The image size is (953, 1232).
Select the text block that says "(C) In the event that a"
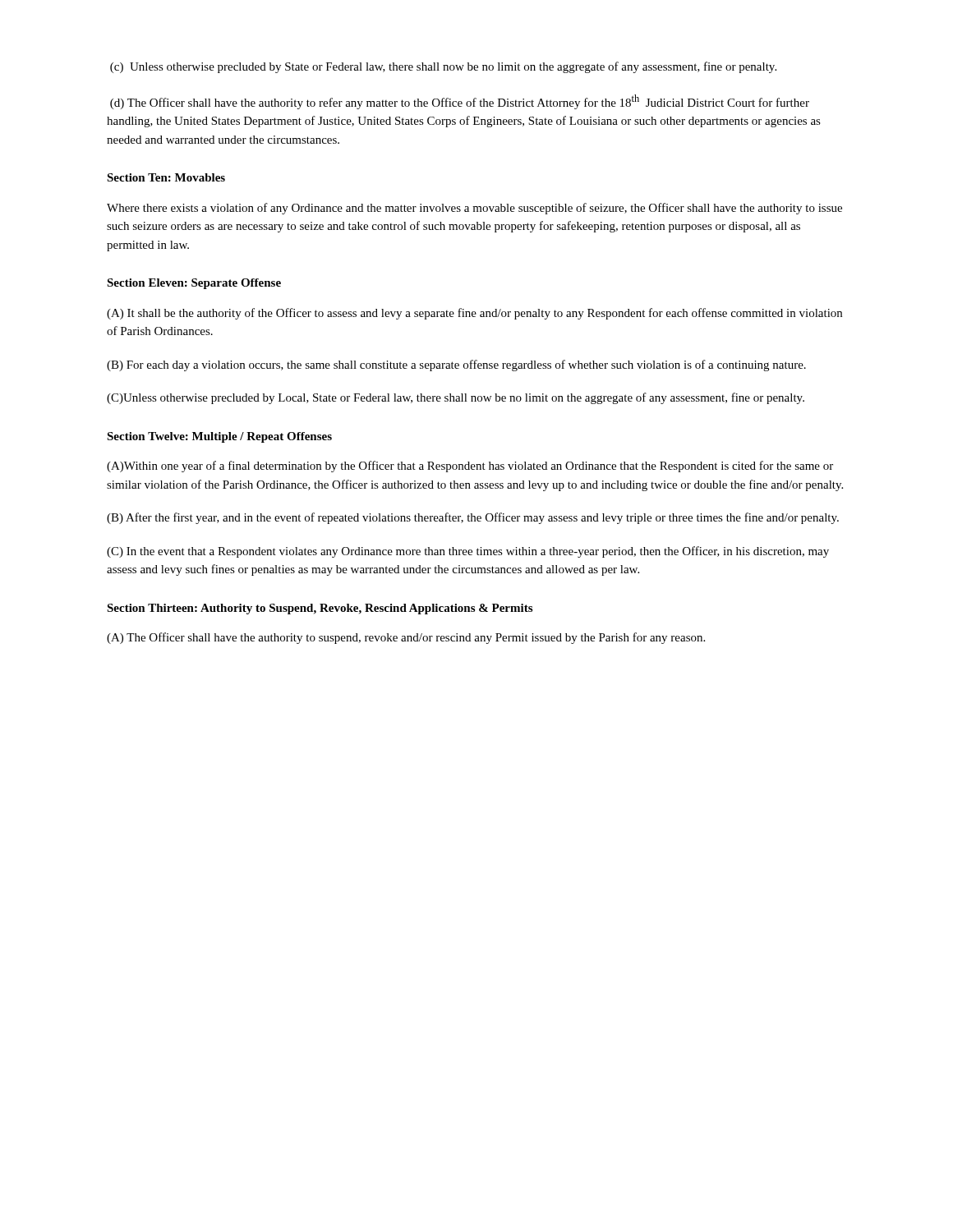pos(468,560)
